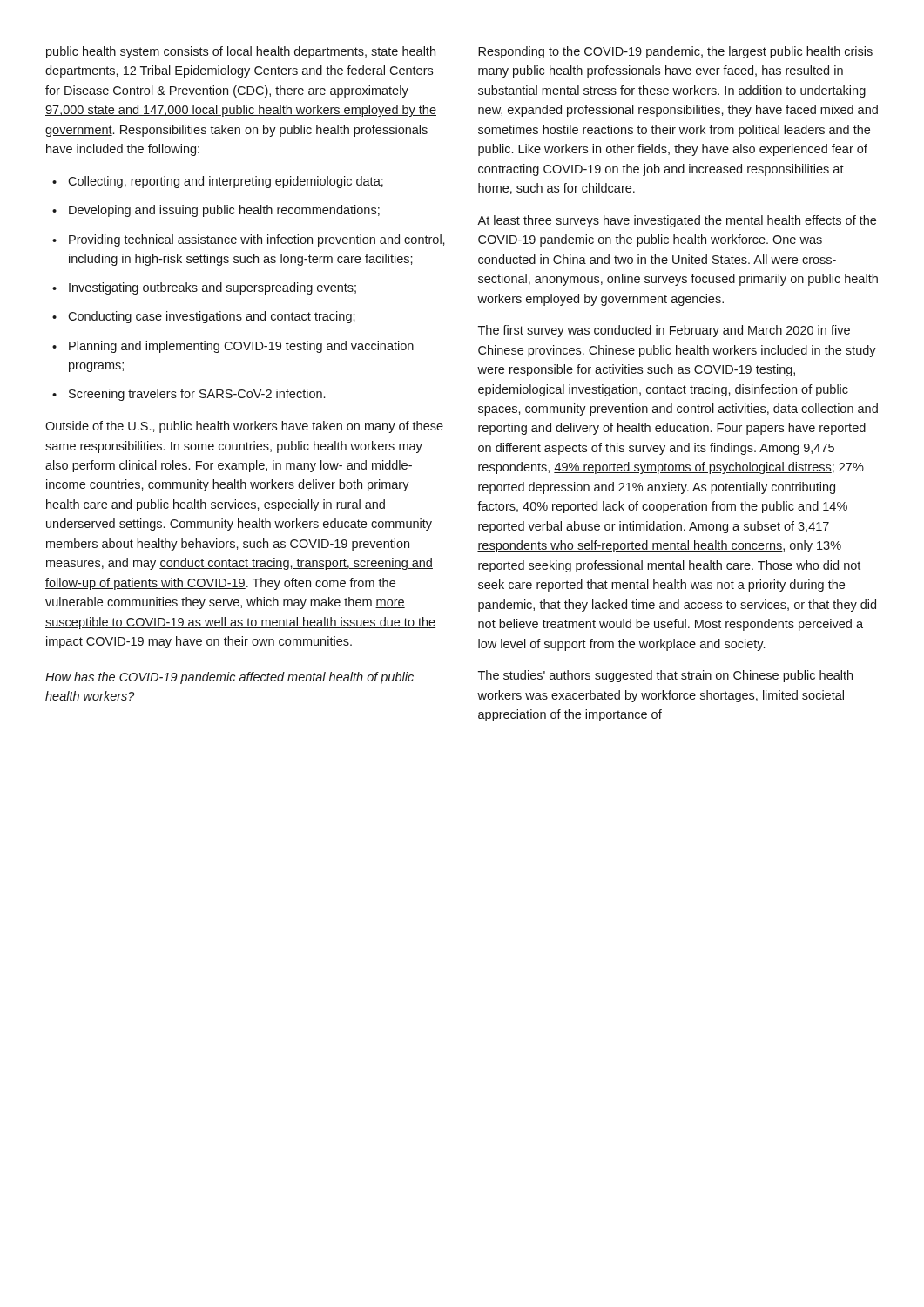Find the list item containing "• Screening travelers for"
Image resolution: width=924 pixels, height=1307 pixels.
pyautogui.click(x=249, y=394)
